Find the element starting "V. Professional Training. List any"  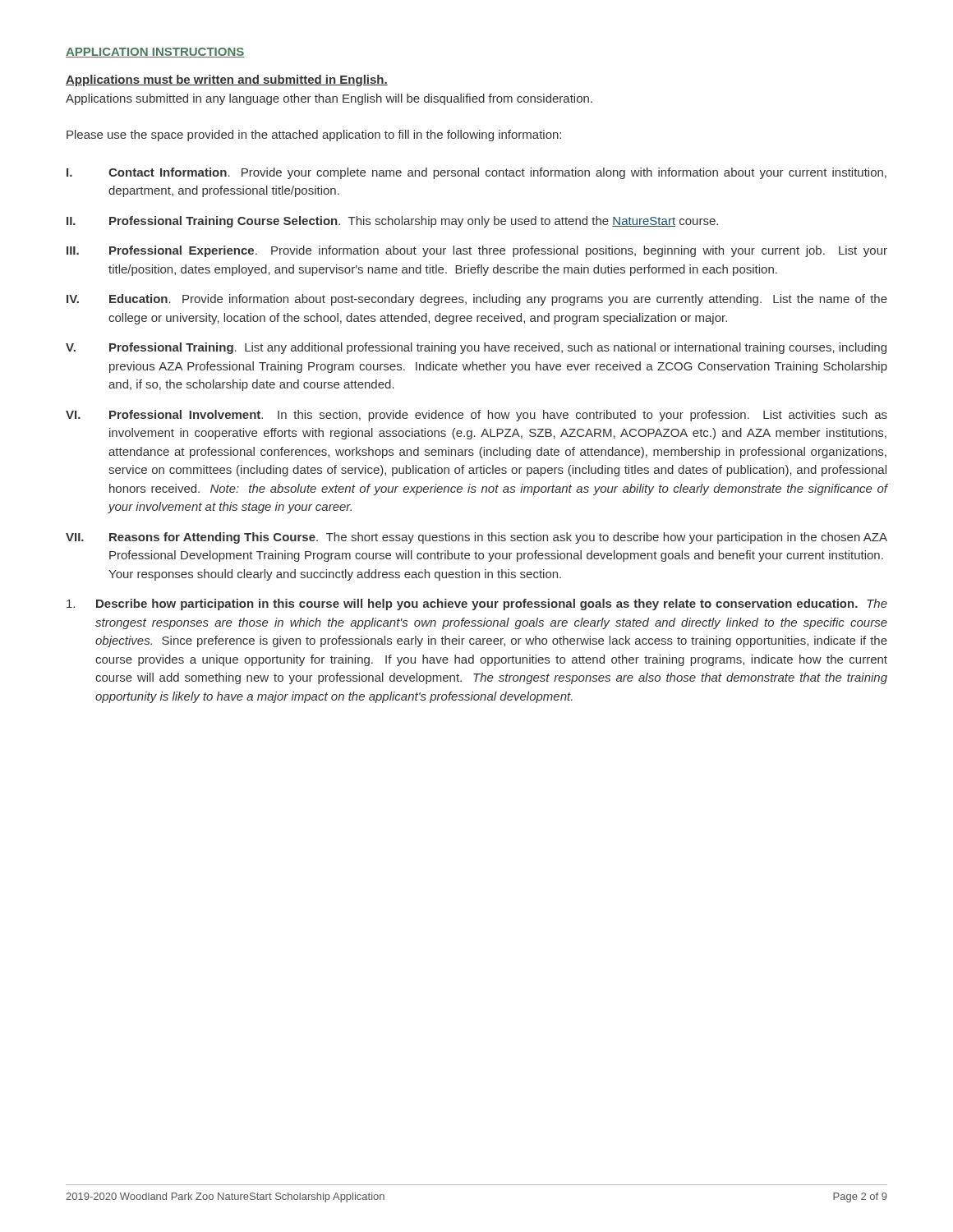[476, 366]
